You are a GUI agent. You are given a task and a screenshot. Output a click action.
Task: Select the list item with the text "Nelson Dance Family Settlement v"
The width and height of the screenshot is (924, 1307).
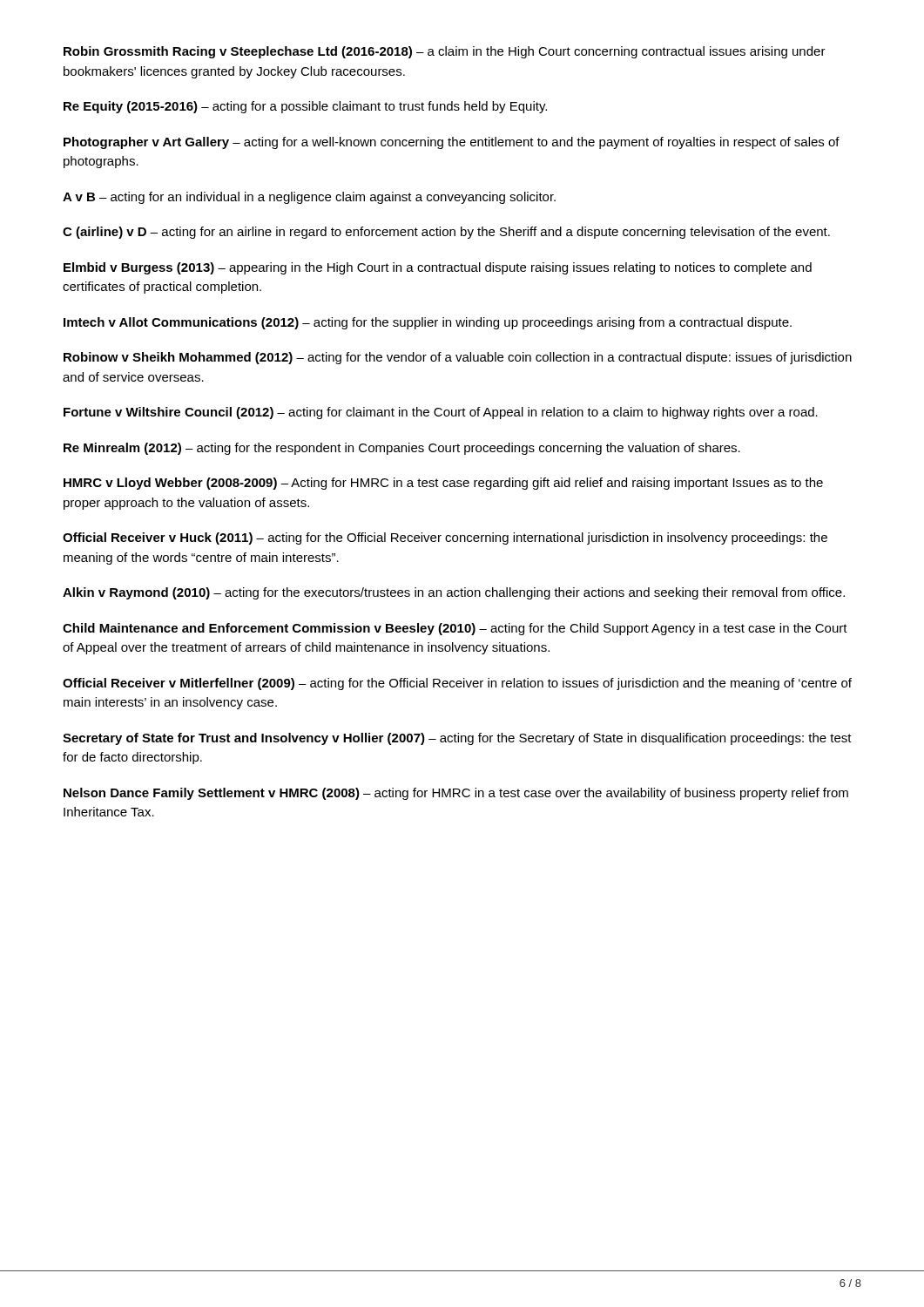[x=456, y=802]
